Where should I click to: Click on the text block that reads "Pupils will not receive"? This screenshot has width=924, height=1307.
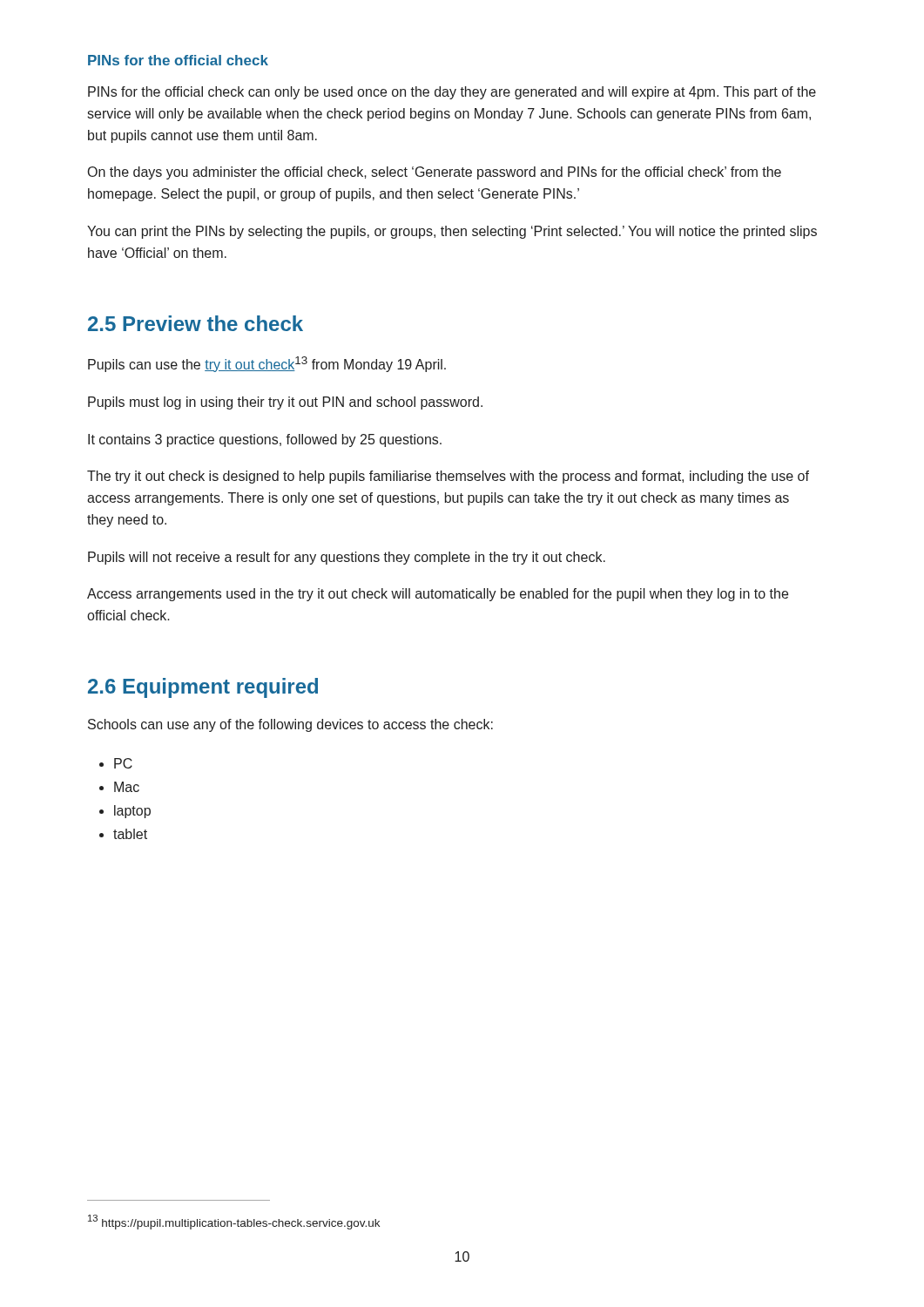tap(453, 558)
